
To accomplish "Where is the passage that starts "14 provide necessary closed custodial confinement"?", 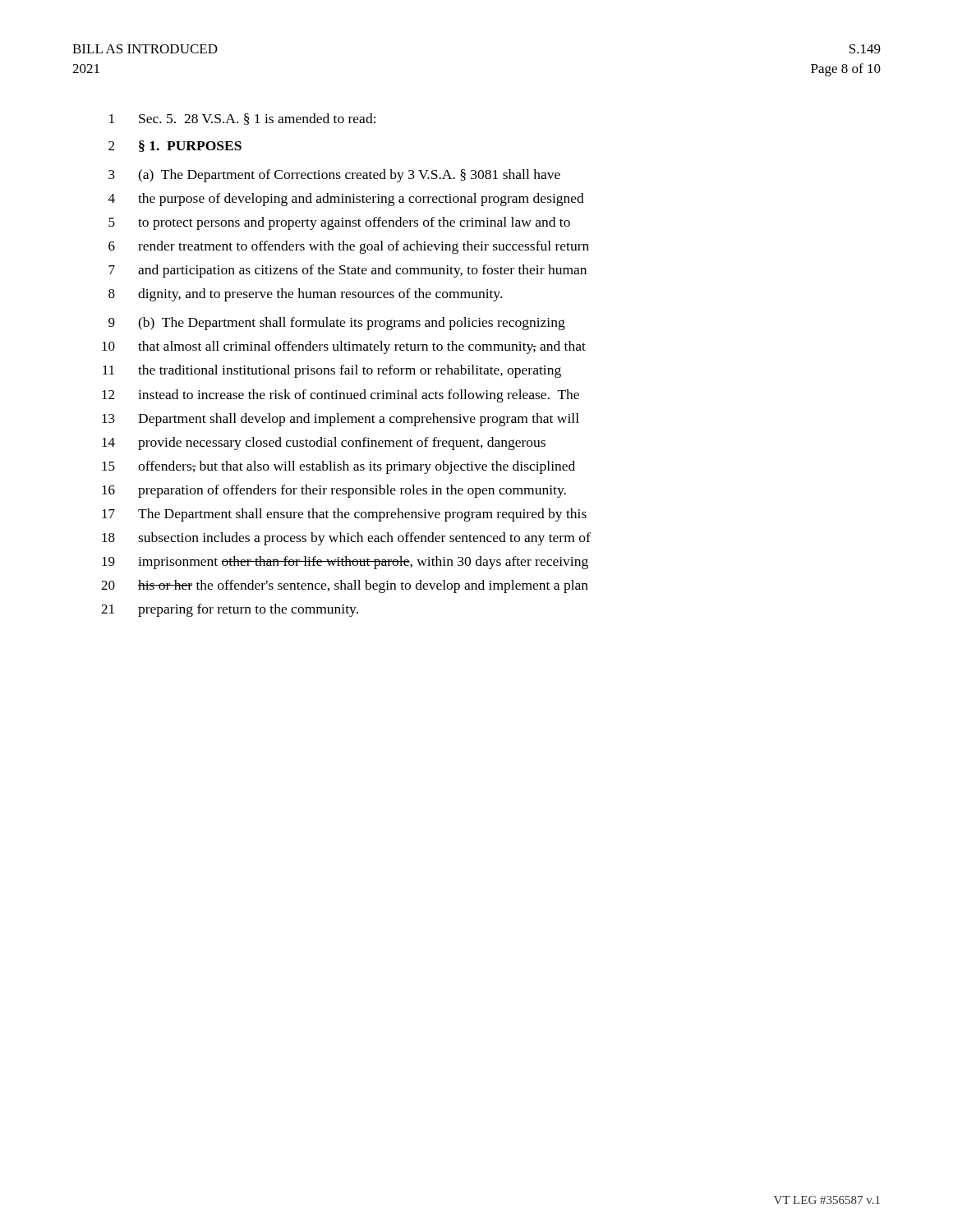I will click(x=476, y=442).
